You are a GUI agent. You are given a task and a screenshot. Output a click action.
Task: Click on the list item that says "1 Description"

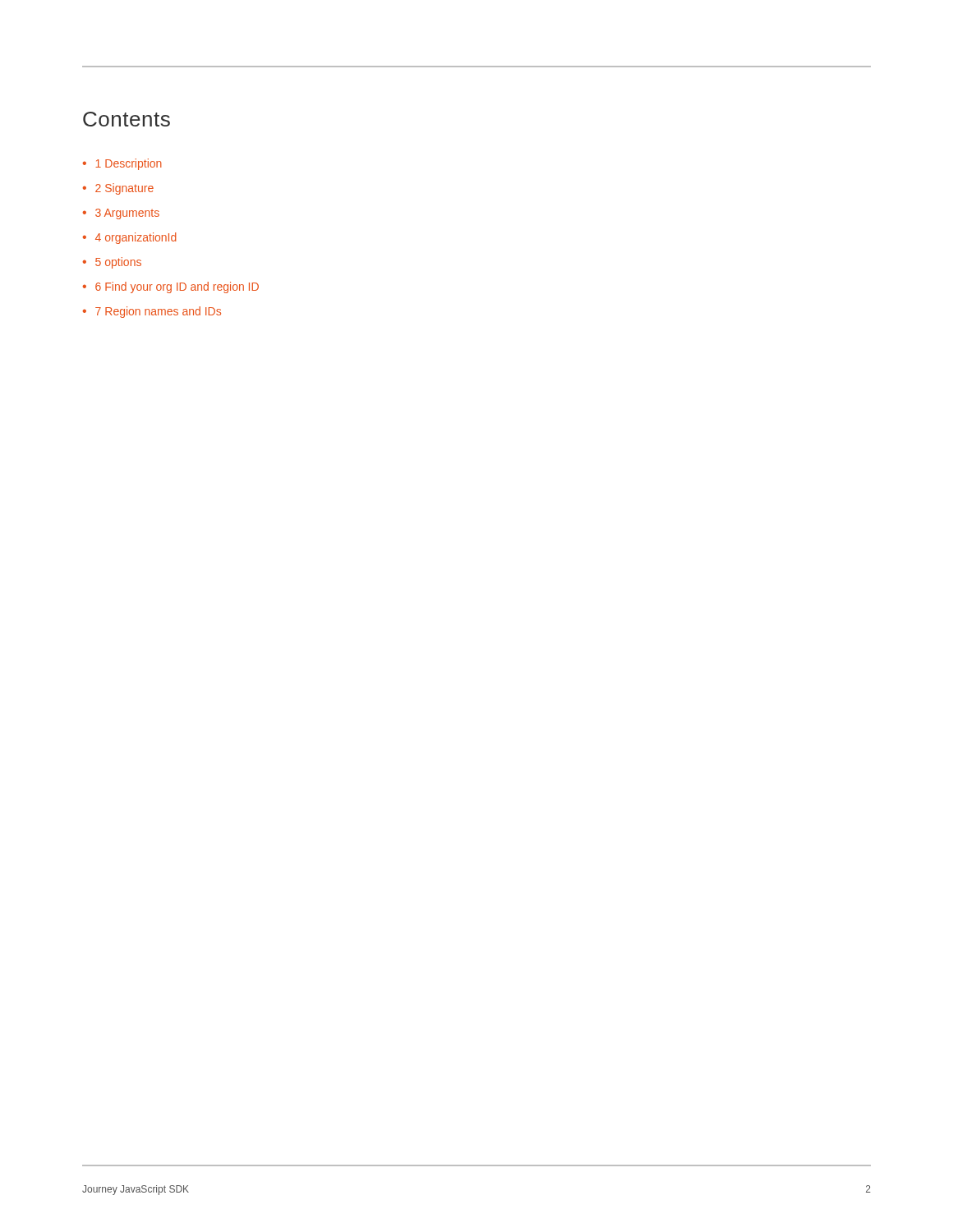point(129,163)
